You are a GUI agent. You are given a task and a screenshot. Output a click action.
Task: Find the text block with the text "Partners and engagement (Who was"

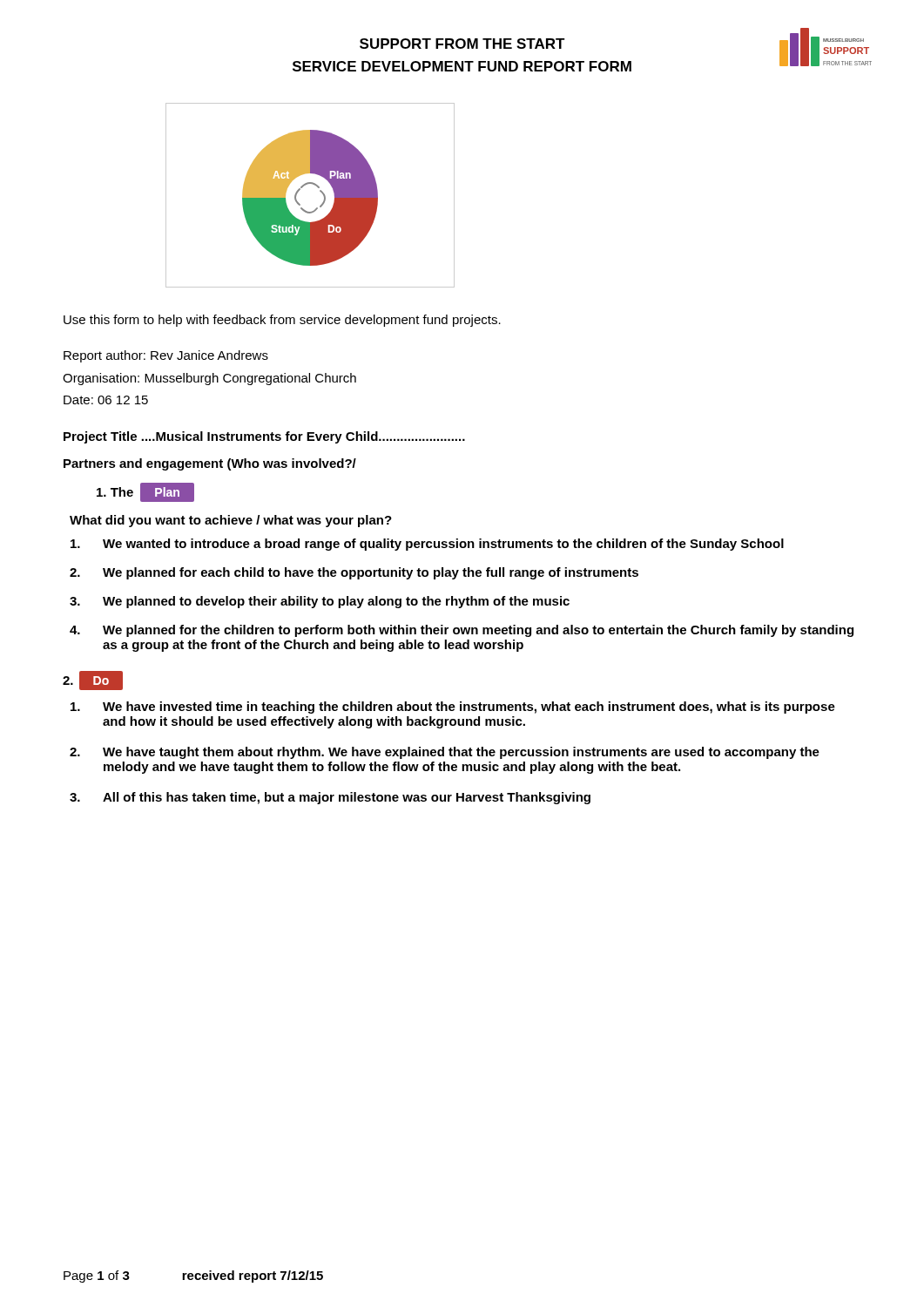pos(209,463)
